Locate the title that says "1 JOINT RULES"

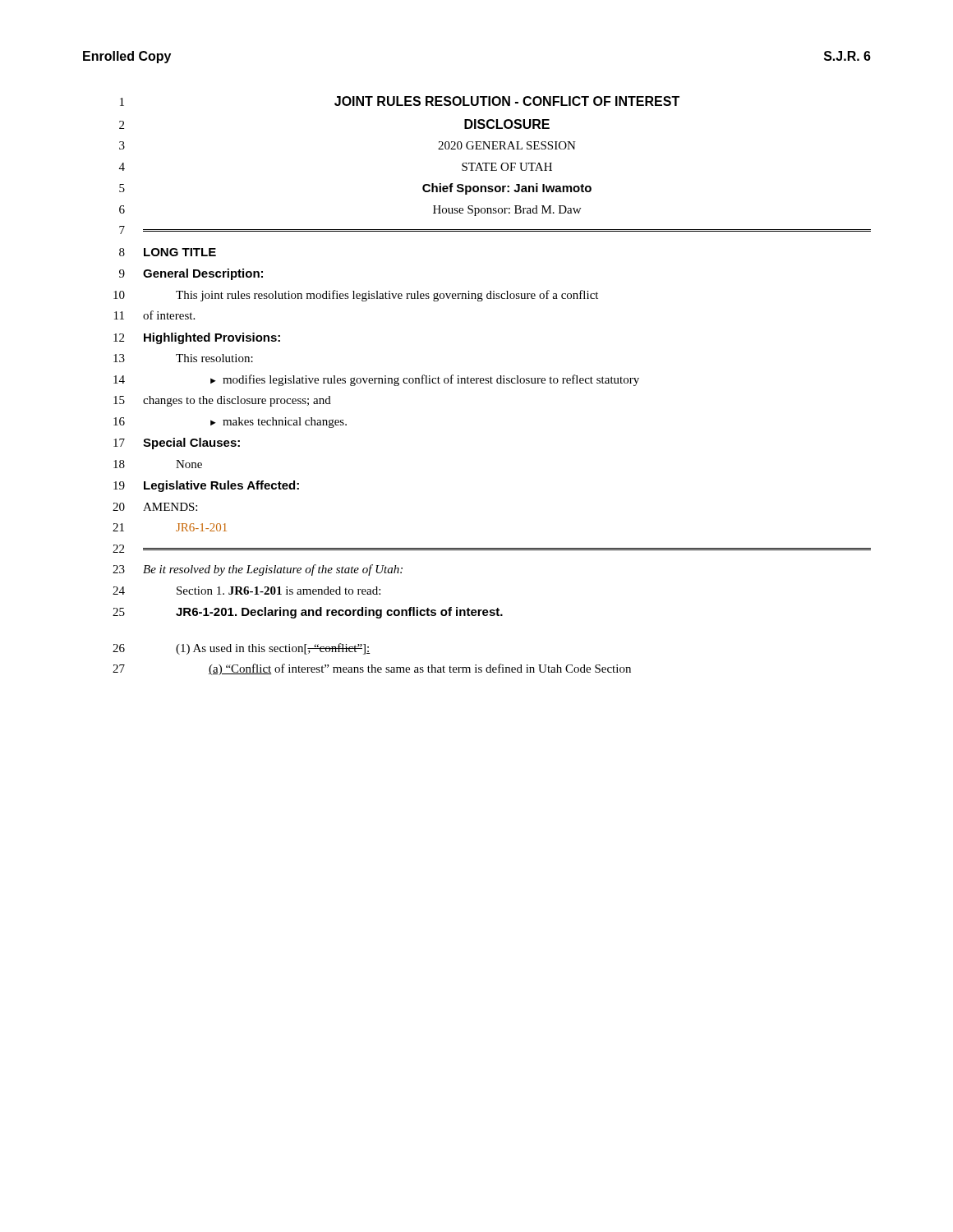476,102
